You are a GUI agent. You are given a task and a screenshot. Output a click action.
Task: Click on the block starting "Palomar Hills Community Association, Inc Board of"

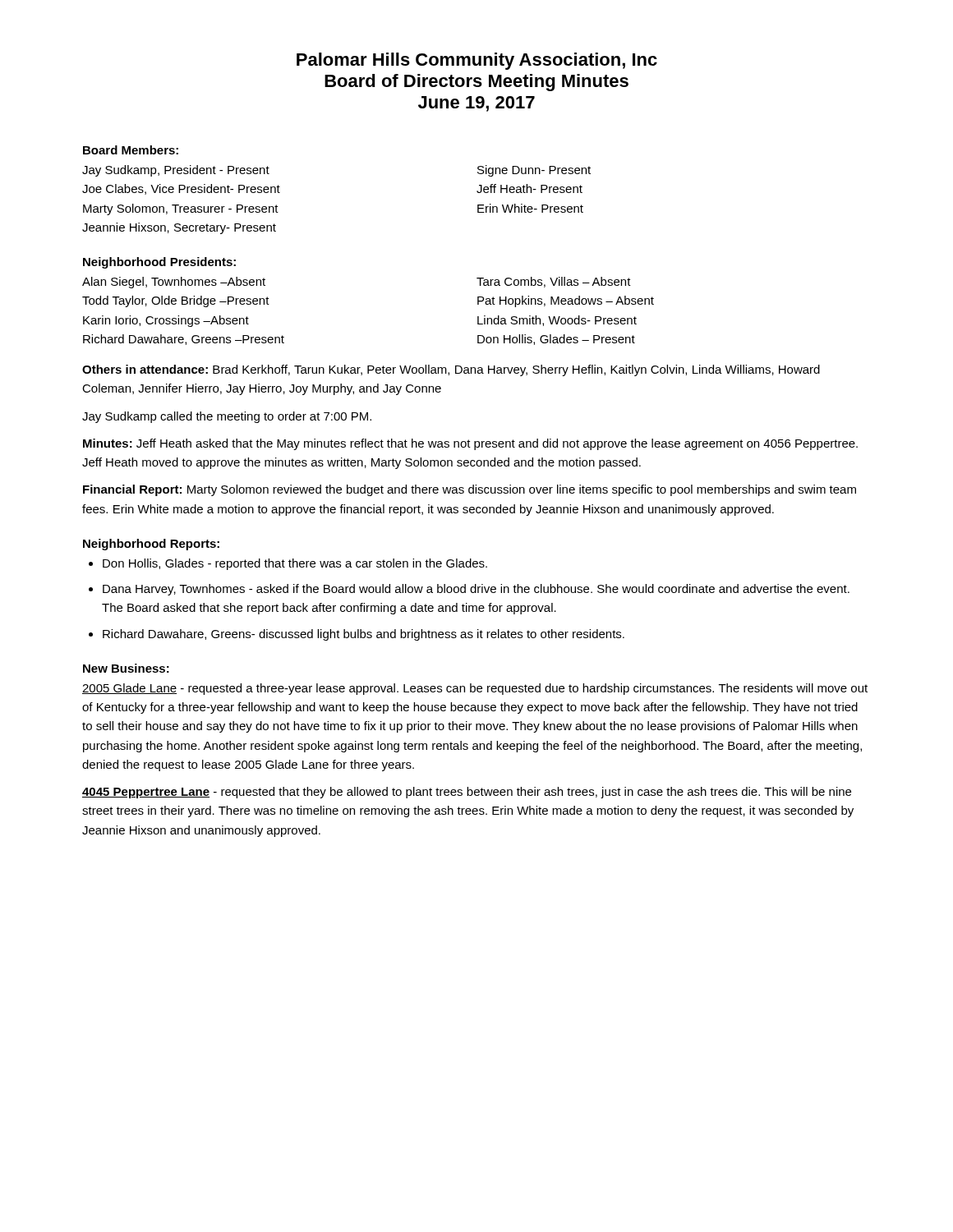tap(476, 81)
